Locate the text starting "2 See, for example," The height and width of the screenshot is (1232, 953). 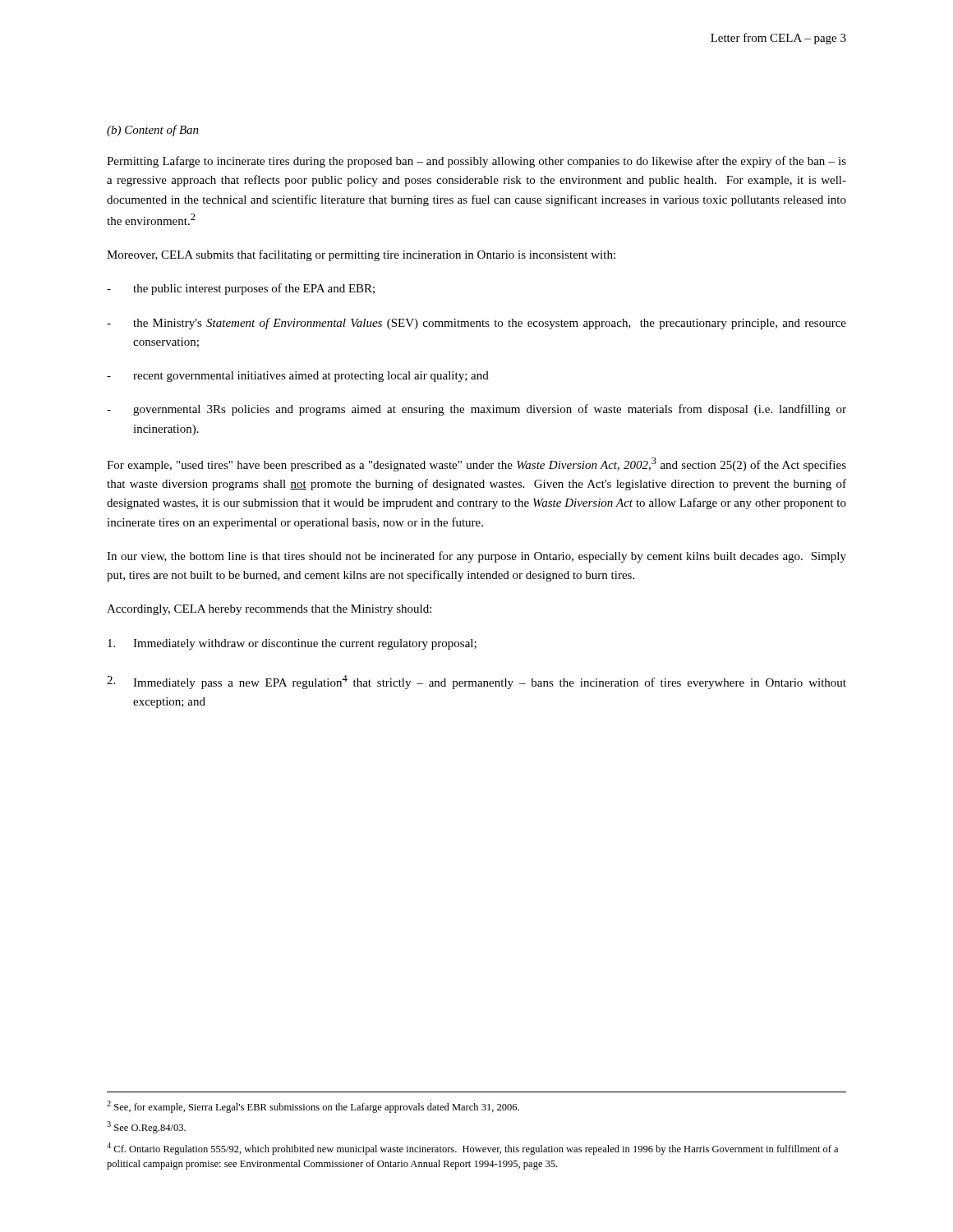coord(313,1107)
